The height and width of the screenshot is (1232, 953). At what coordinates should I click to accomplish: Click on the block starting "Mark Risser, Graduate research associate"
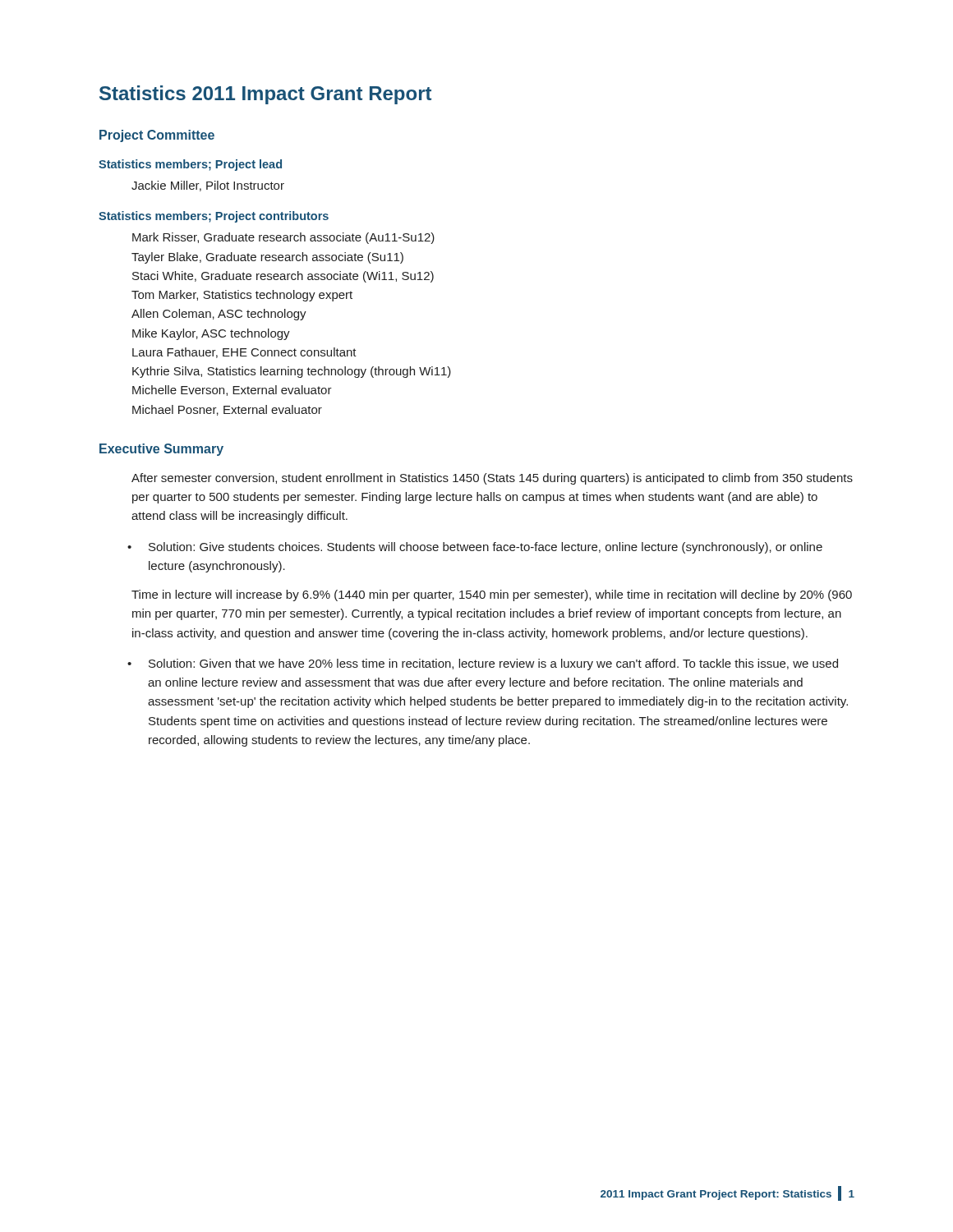pos(291,323)
